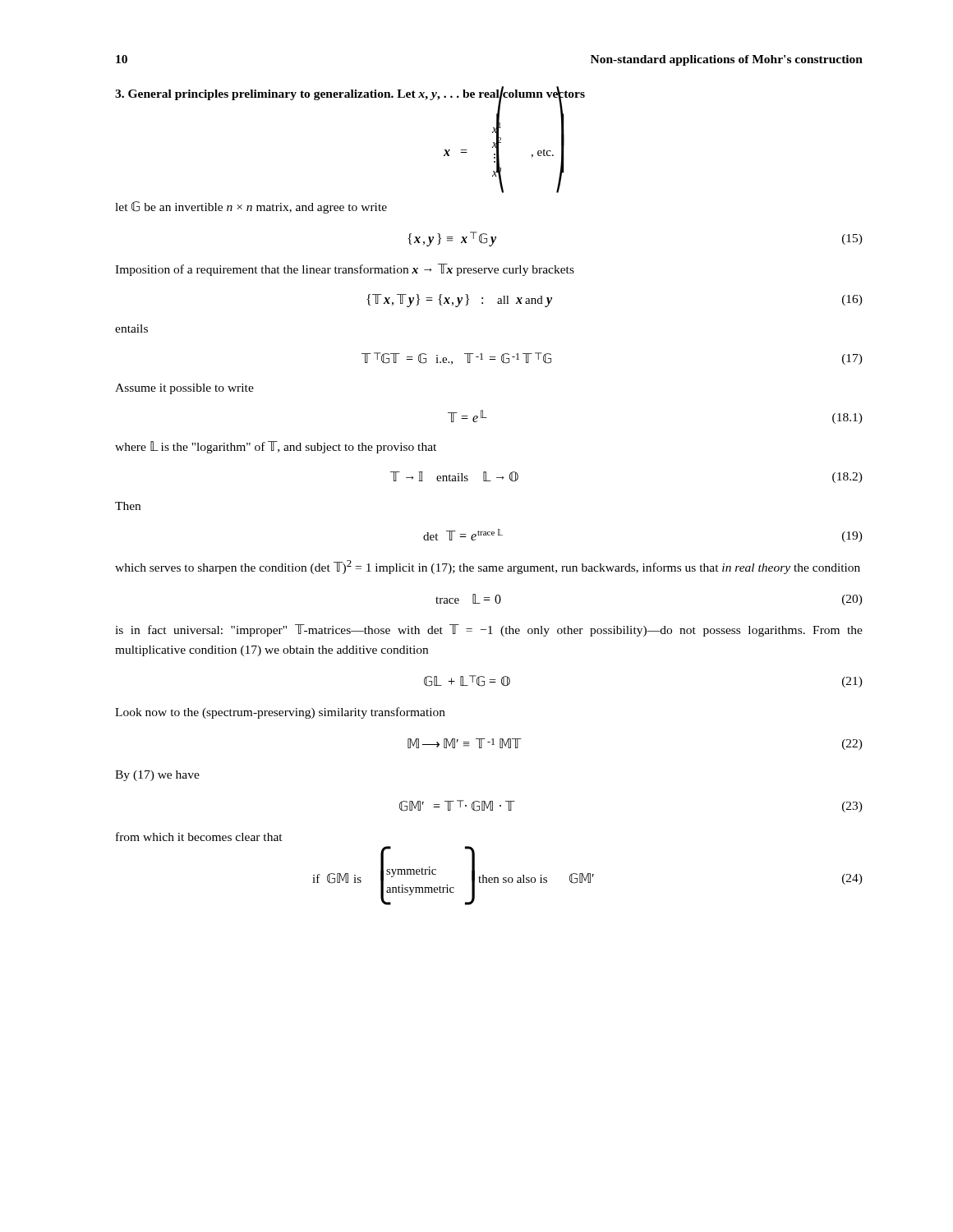Select the text block starting "{ x , y } ≡ x ⊤"

tap(489, 238)
